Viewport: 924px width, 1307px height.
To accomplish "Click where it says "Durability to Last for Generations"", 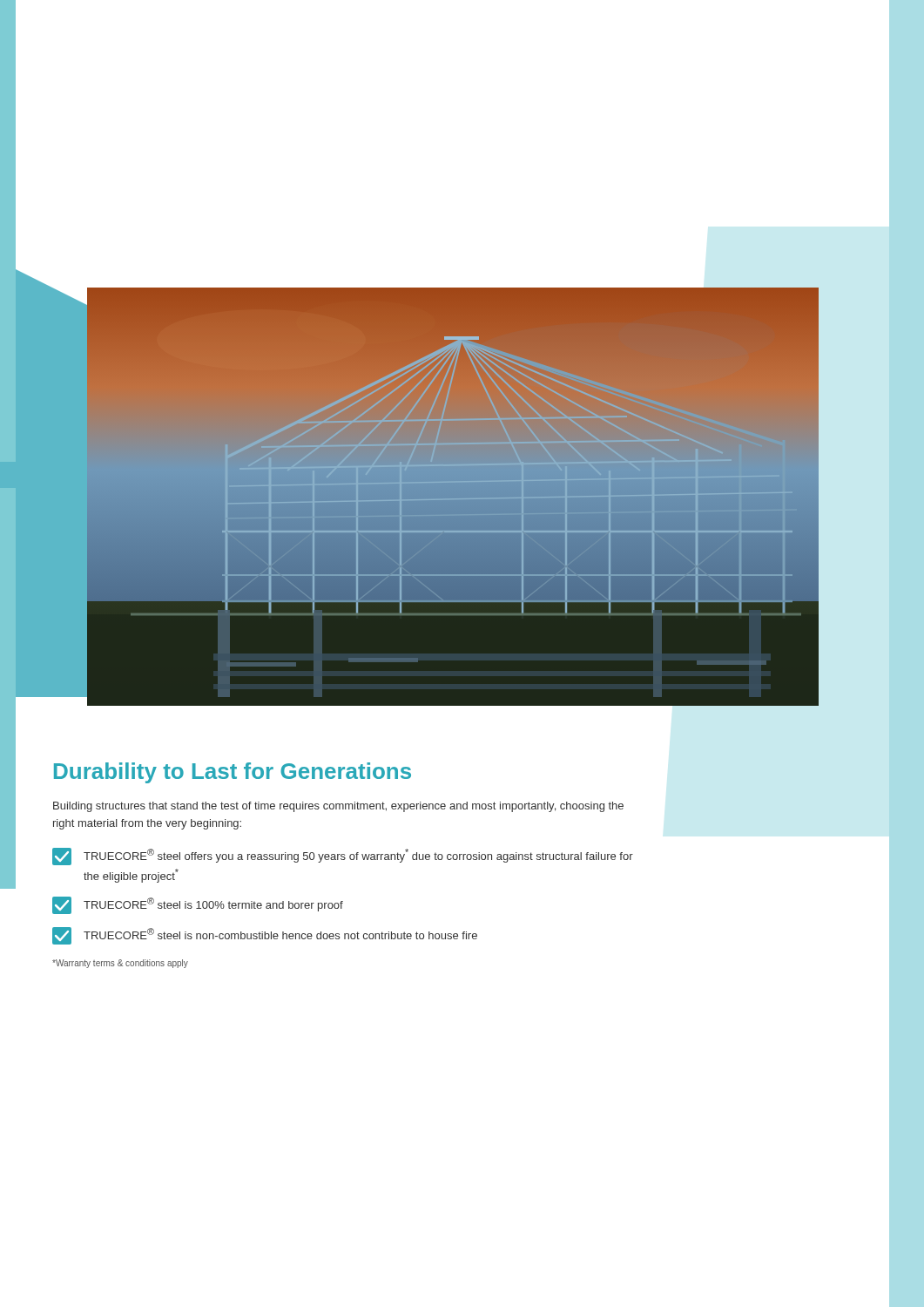I will coord(348,772).
